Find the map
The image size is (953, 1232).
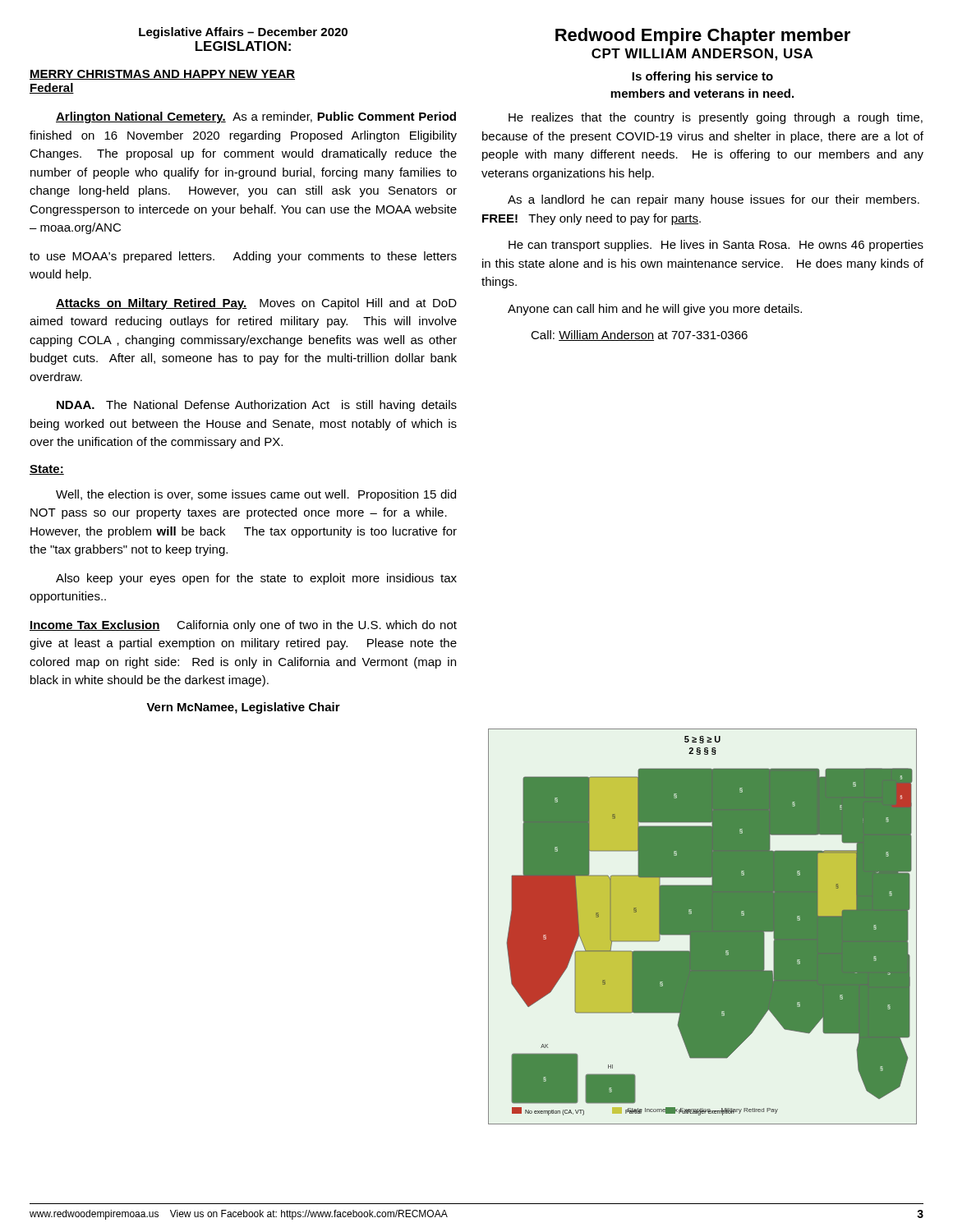pos(702,926)
